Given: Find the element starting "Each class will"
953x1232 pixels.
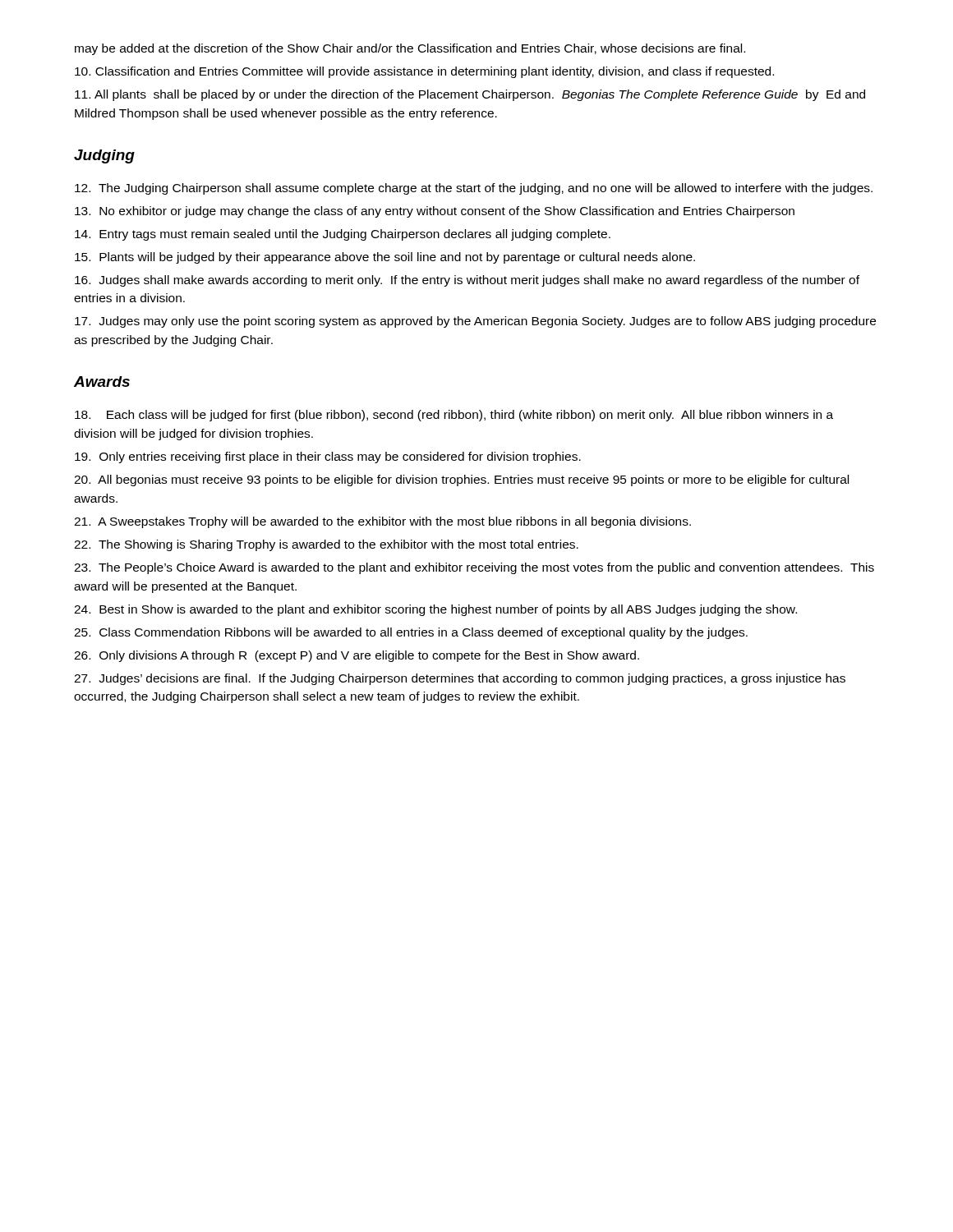Looking at the screenshot, I should point(454,424).
